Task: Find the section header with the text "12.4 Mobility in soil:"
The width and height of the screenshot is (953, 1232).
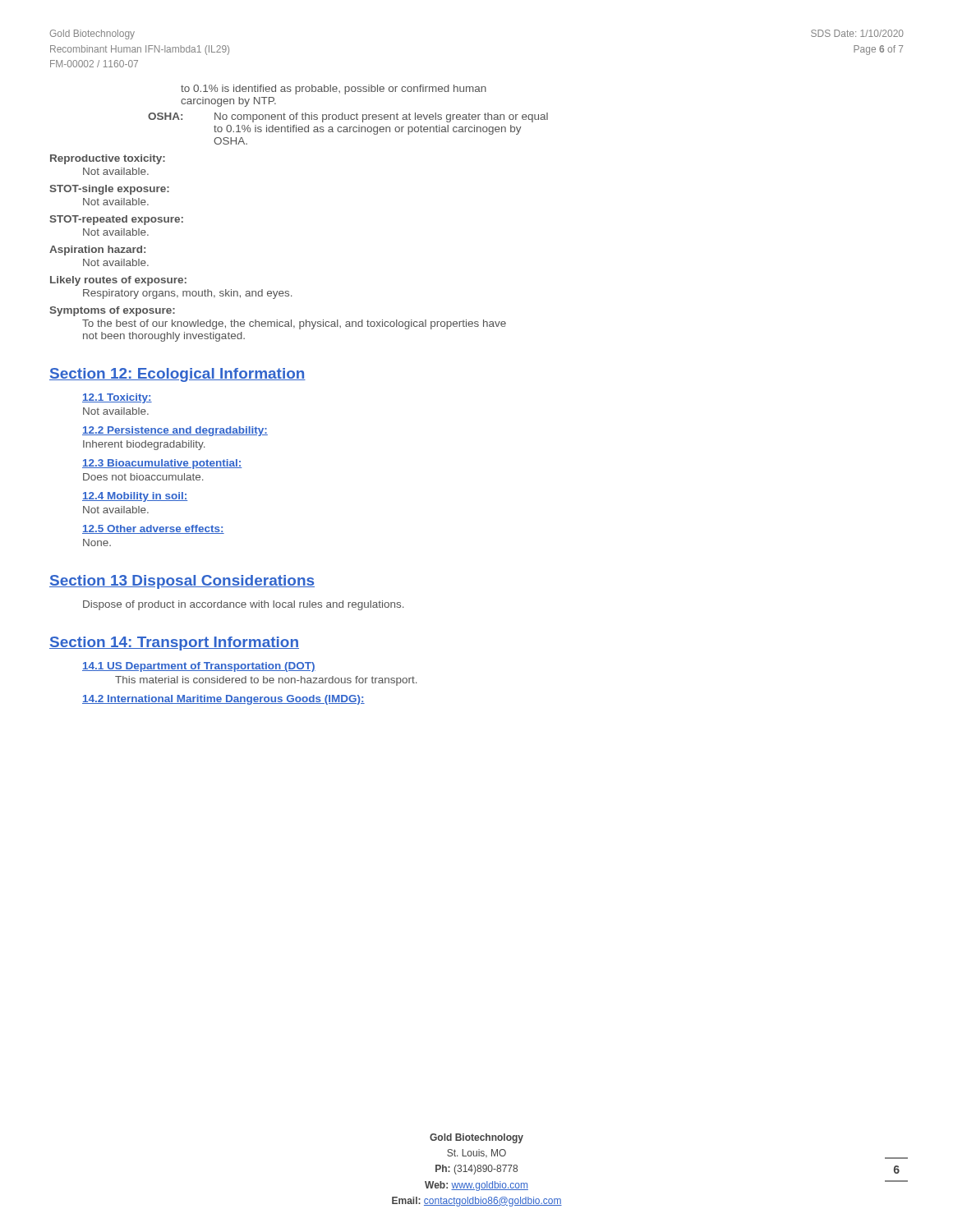Action: click(x=135, y=496)
